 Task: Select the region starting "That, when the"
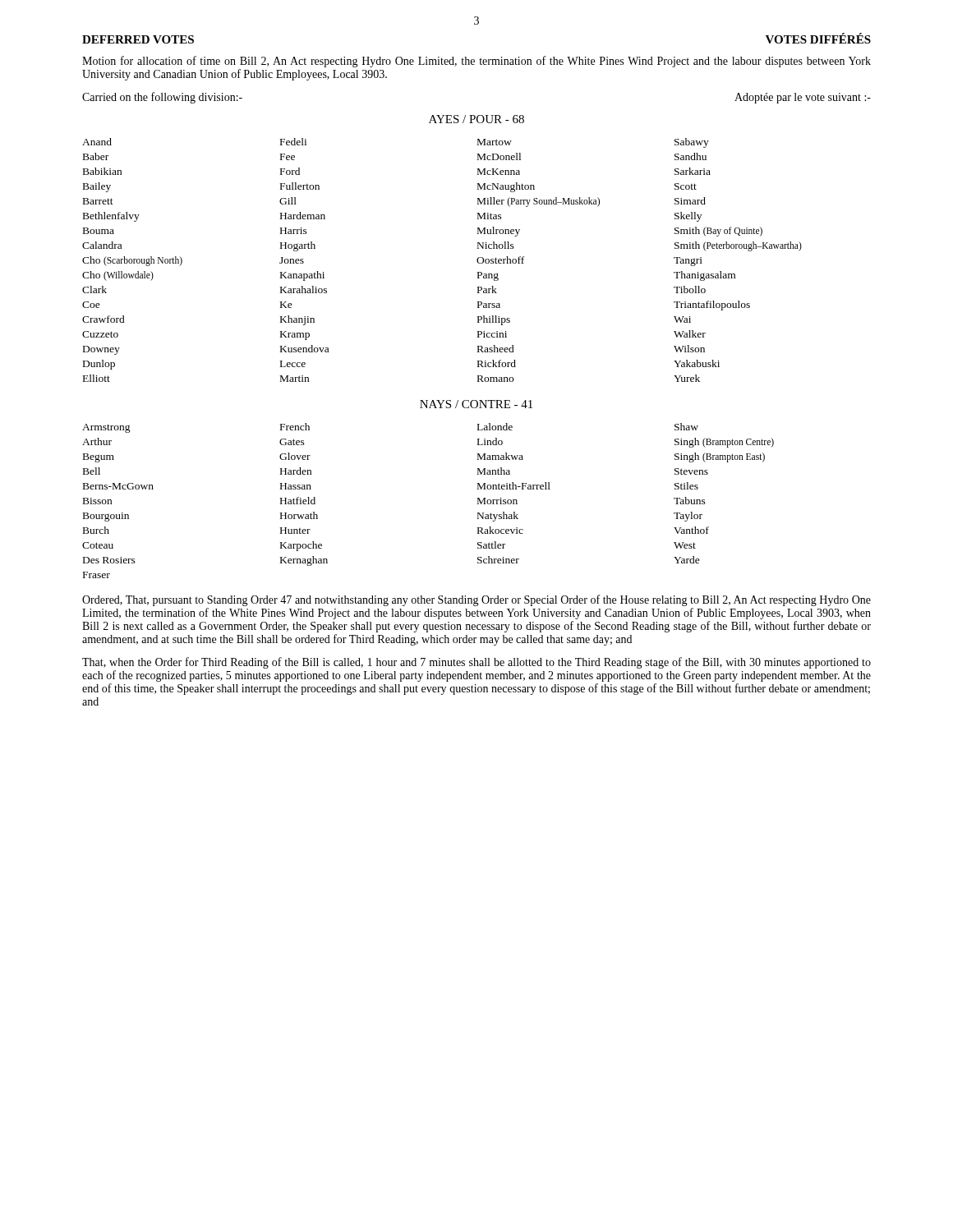[x=476, y=682]
